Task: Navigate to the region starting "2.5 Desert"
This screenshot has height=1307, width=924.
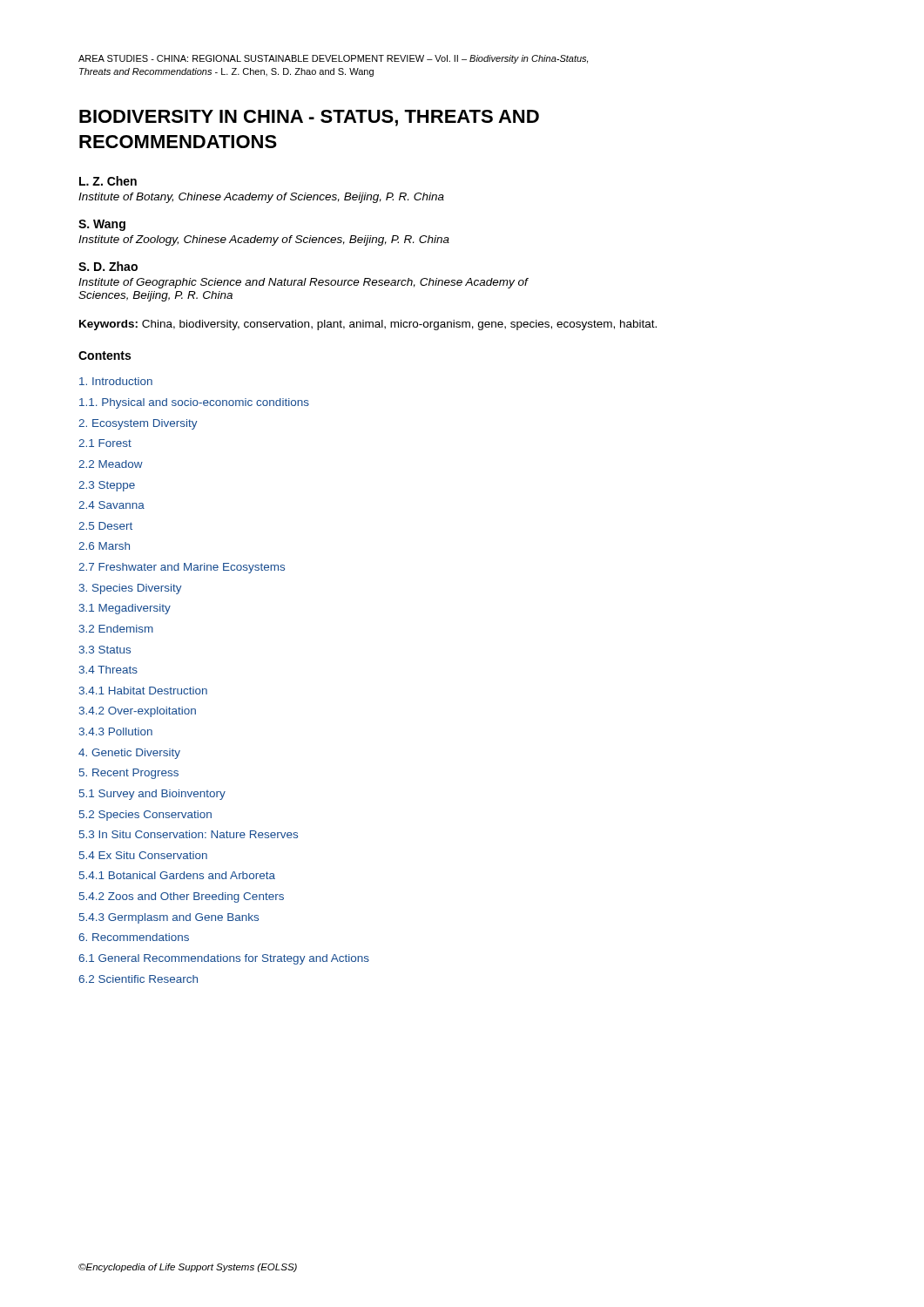Action: point(105,526)
